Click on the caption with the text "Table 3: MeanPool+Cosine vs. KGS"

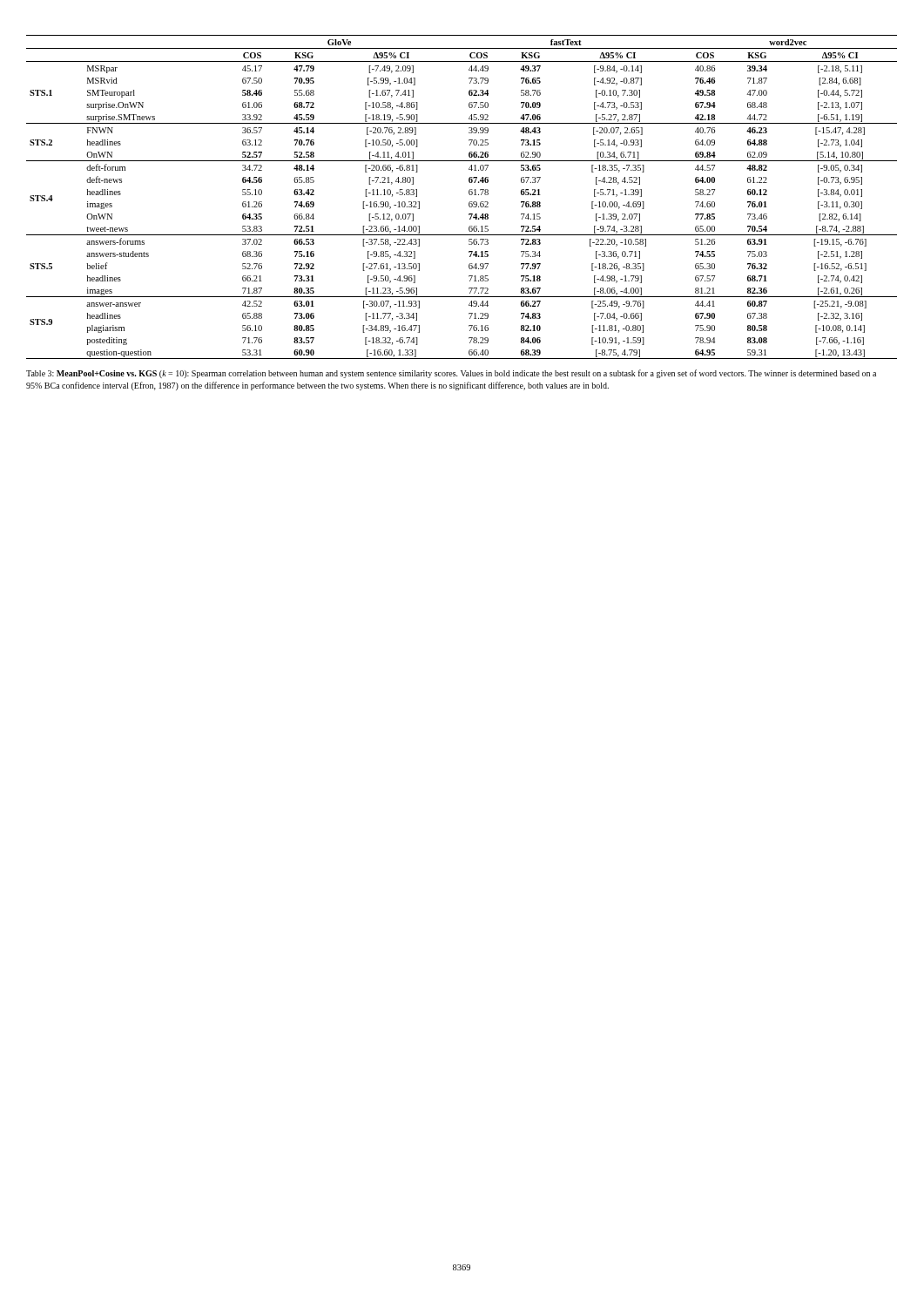pos(451,379)
